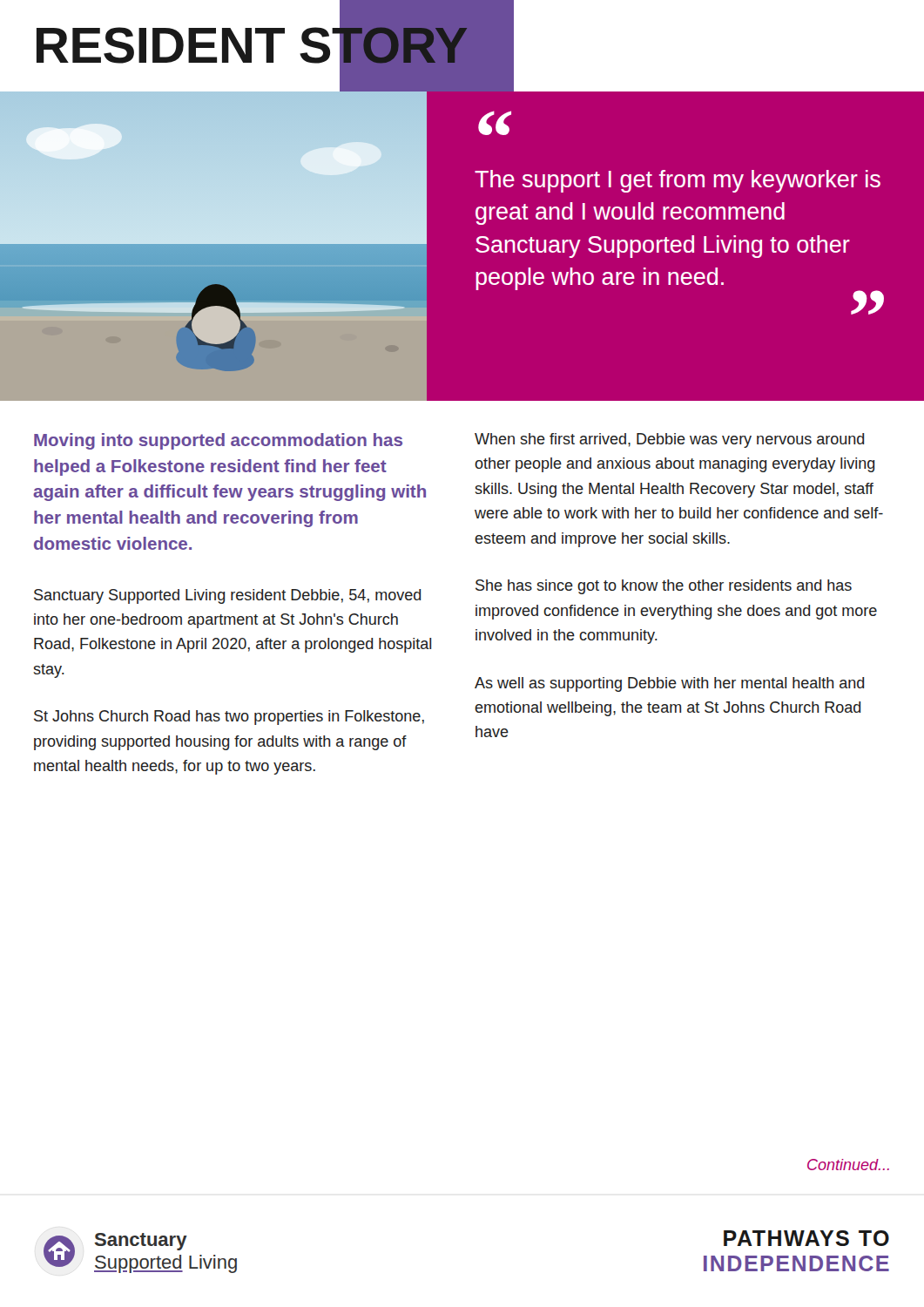Find the block on this page that starts "Moving into supported accommodation has helped a Folkestone"
Screen dimensions: 1307x924
(x=233, y=603)
